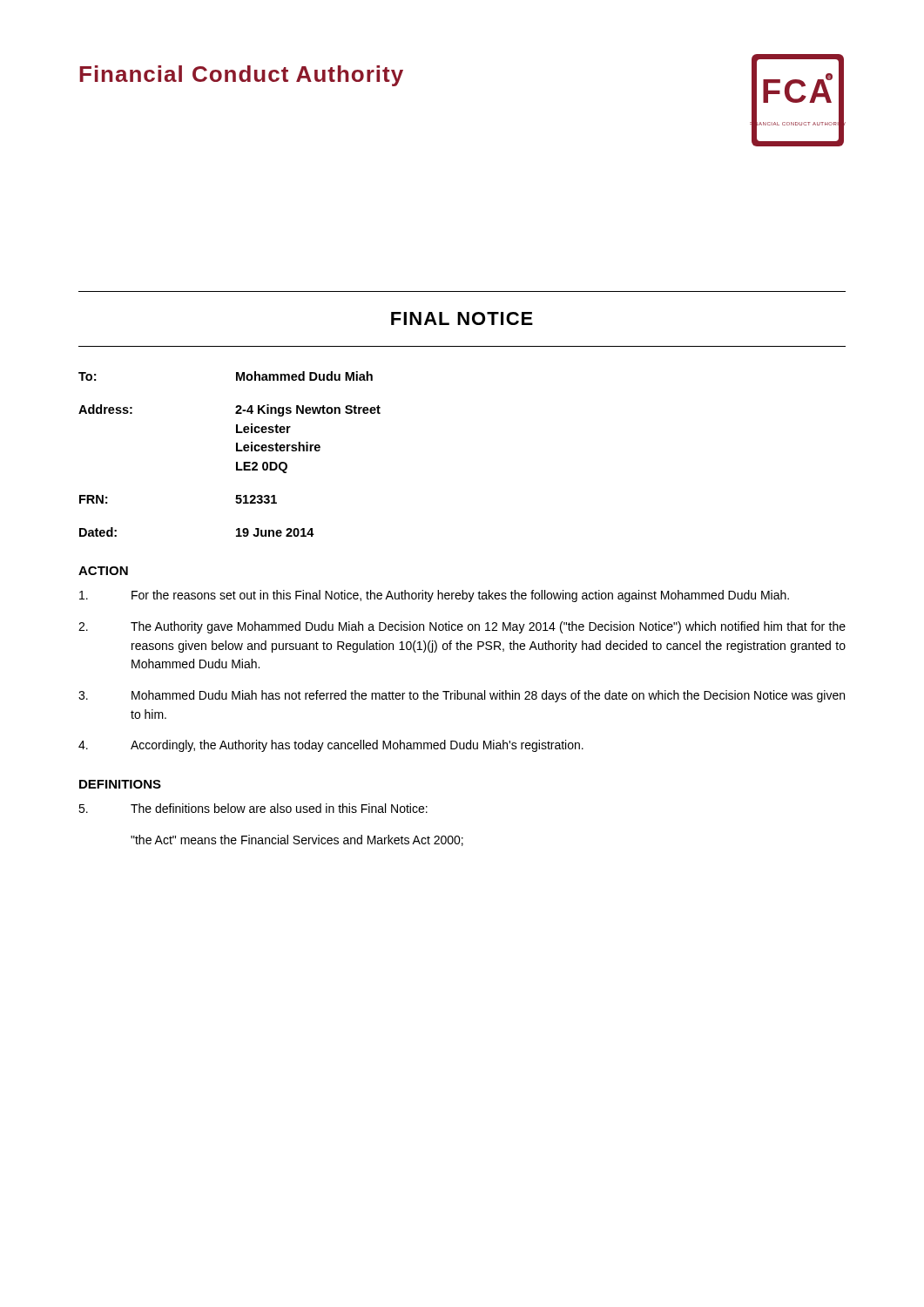Select the list item that says "3. Mohammed Dudu Miah has"
This screenshot has width=924, height=1307.
pos(462,705)
